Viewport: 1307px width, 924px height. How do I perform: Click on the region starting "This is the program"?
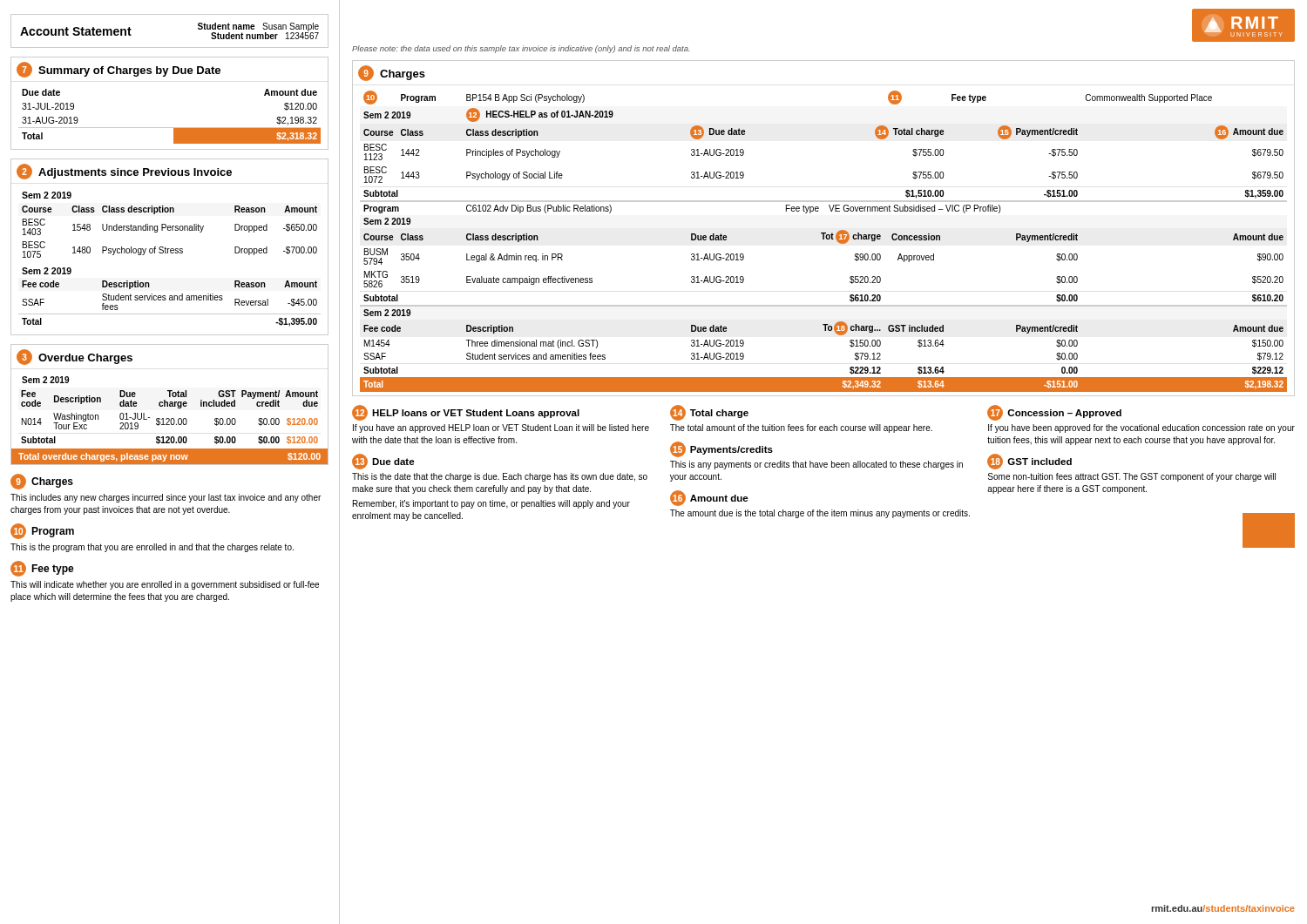click(x=152, y=547)
